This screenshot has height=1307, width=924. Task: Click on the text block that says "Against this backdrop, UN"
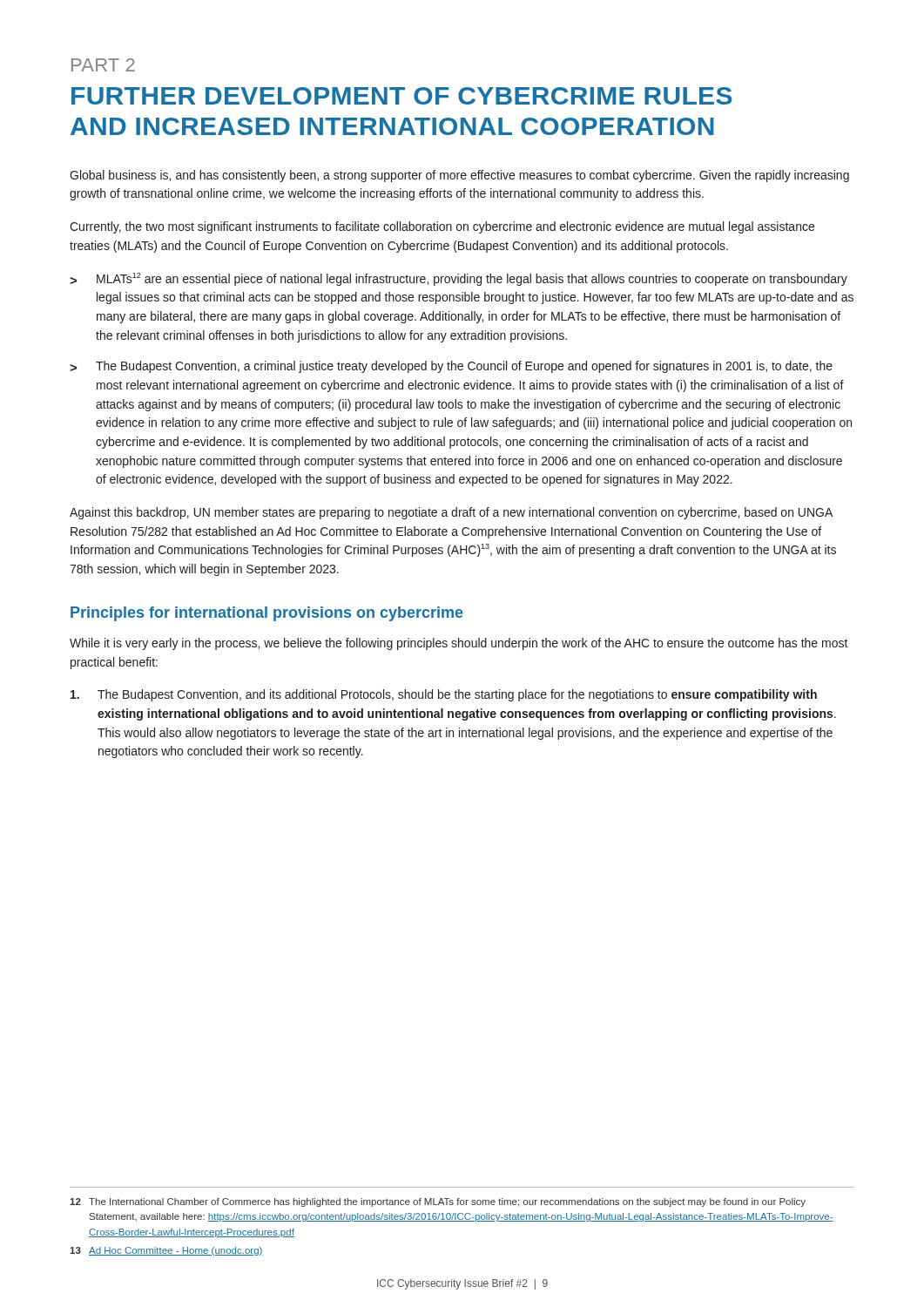coord(453,541)
